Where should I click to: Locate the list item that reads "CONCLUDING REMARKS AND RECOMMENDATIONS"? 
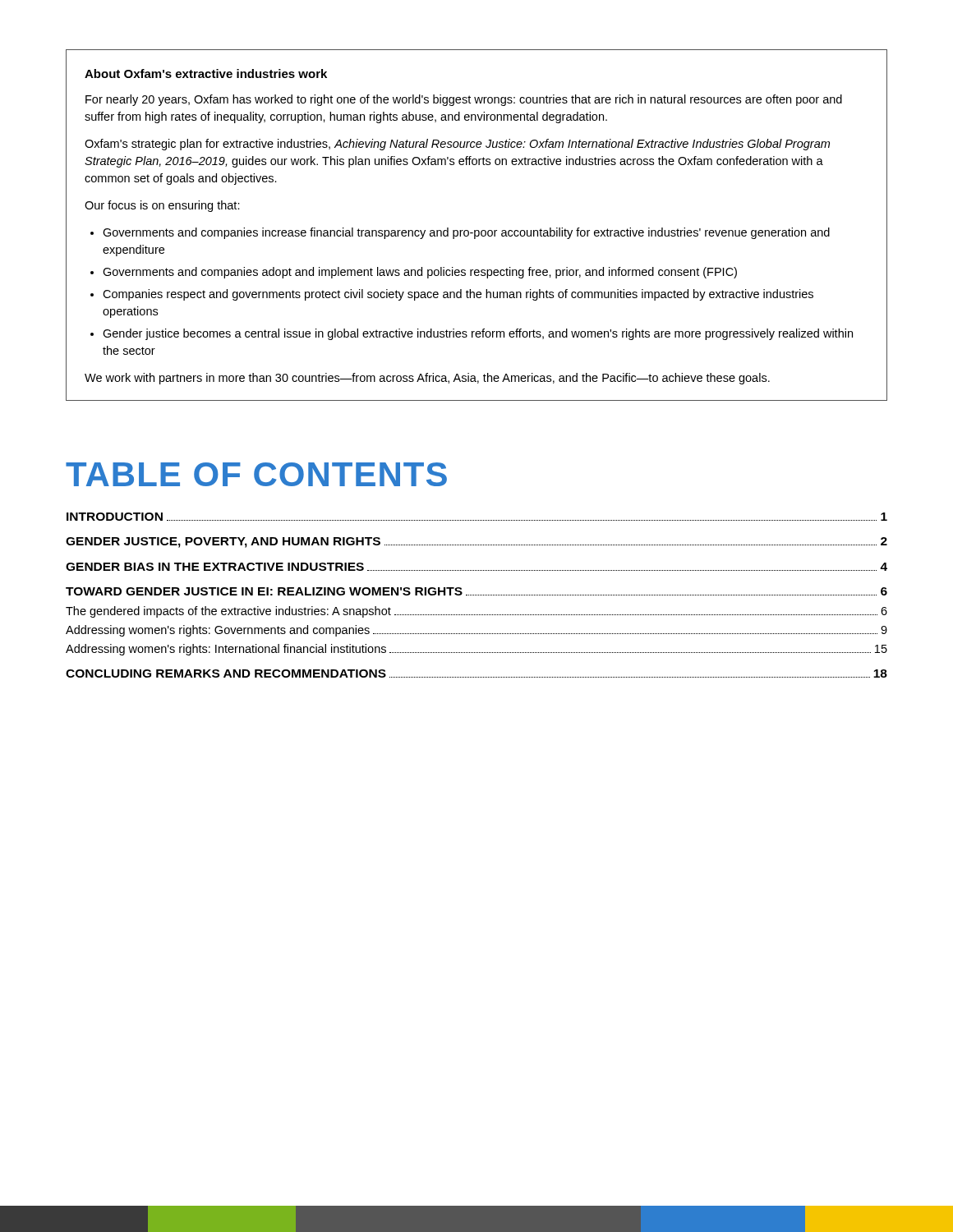[476, 674]
